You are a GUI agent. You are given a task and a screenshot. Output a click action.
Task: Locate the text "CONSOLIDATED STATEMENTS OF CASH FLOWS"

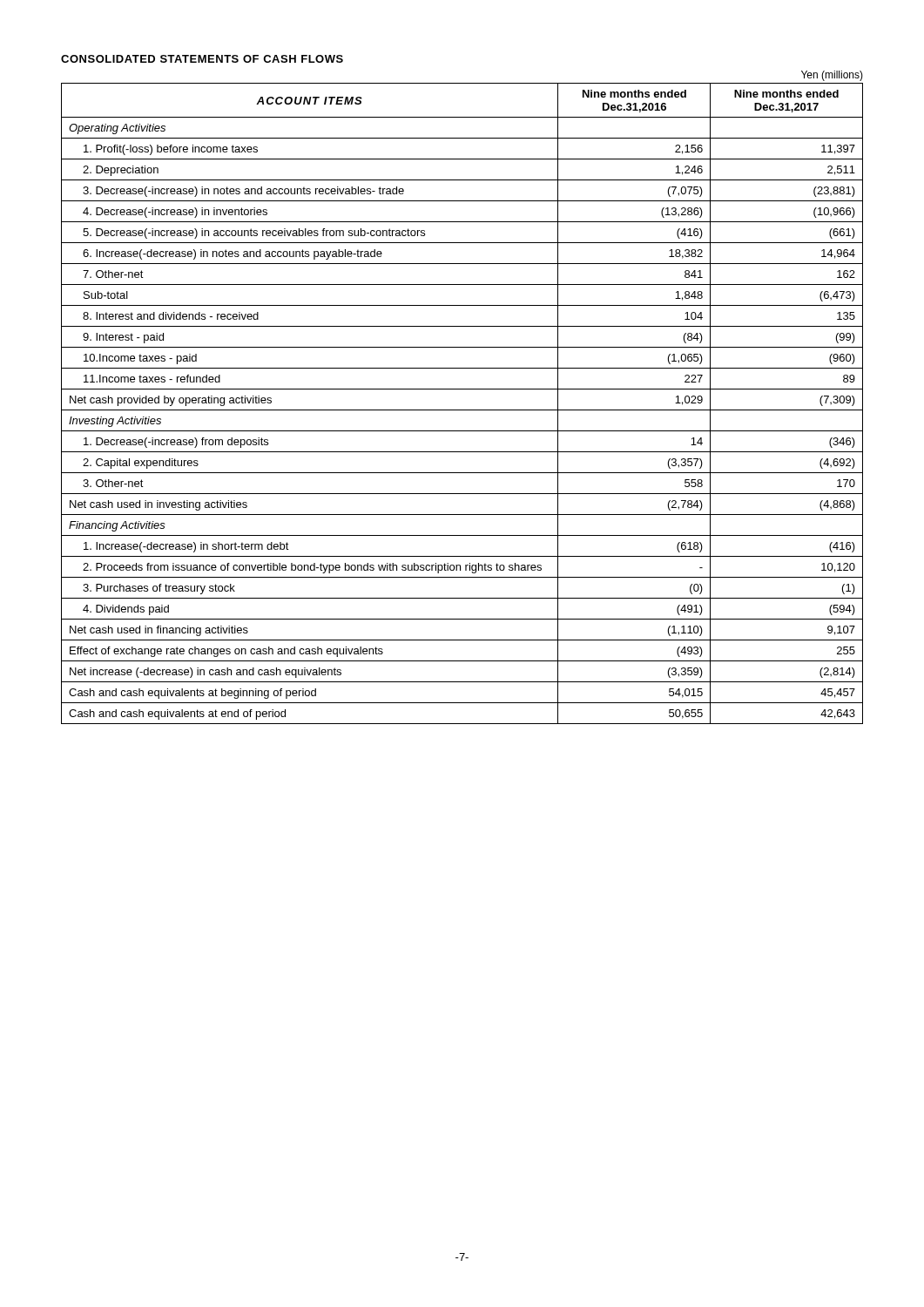click(202, 59)
